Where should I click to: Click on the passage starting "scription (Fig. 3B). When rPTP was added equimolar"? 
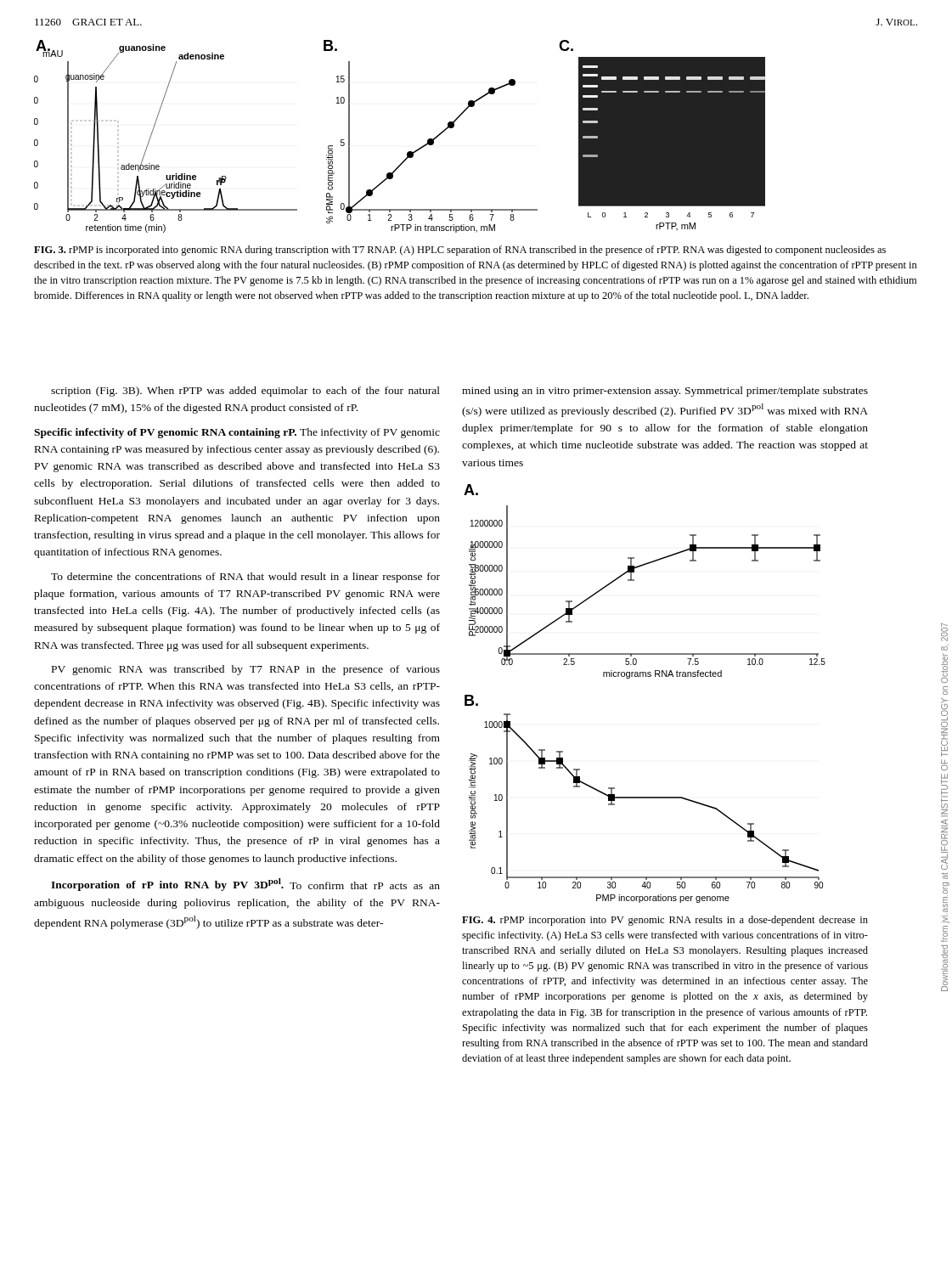237,657
